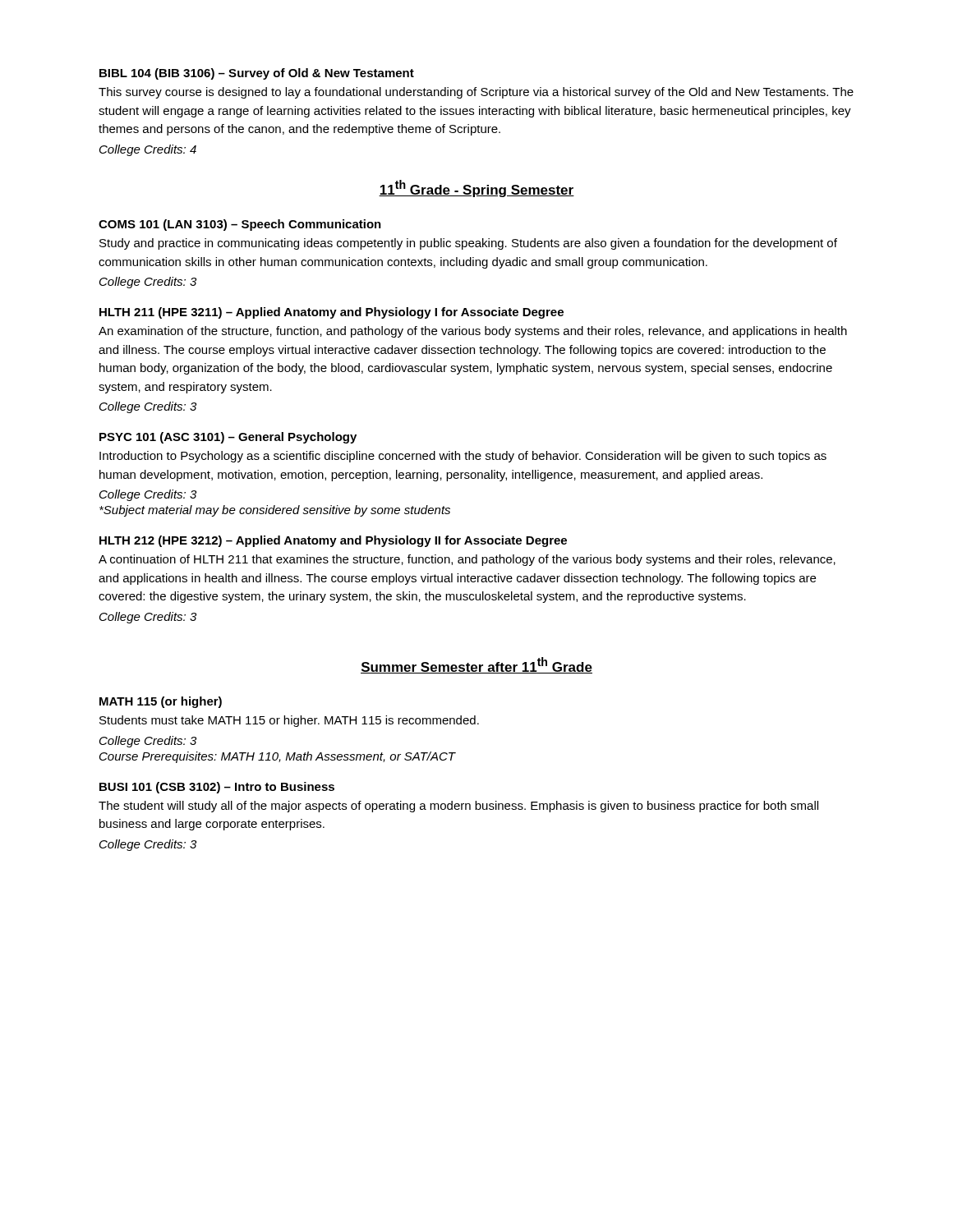Select the element starting "HLTH 211 (HPE"

point(331,312)
